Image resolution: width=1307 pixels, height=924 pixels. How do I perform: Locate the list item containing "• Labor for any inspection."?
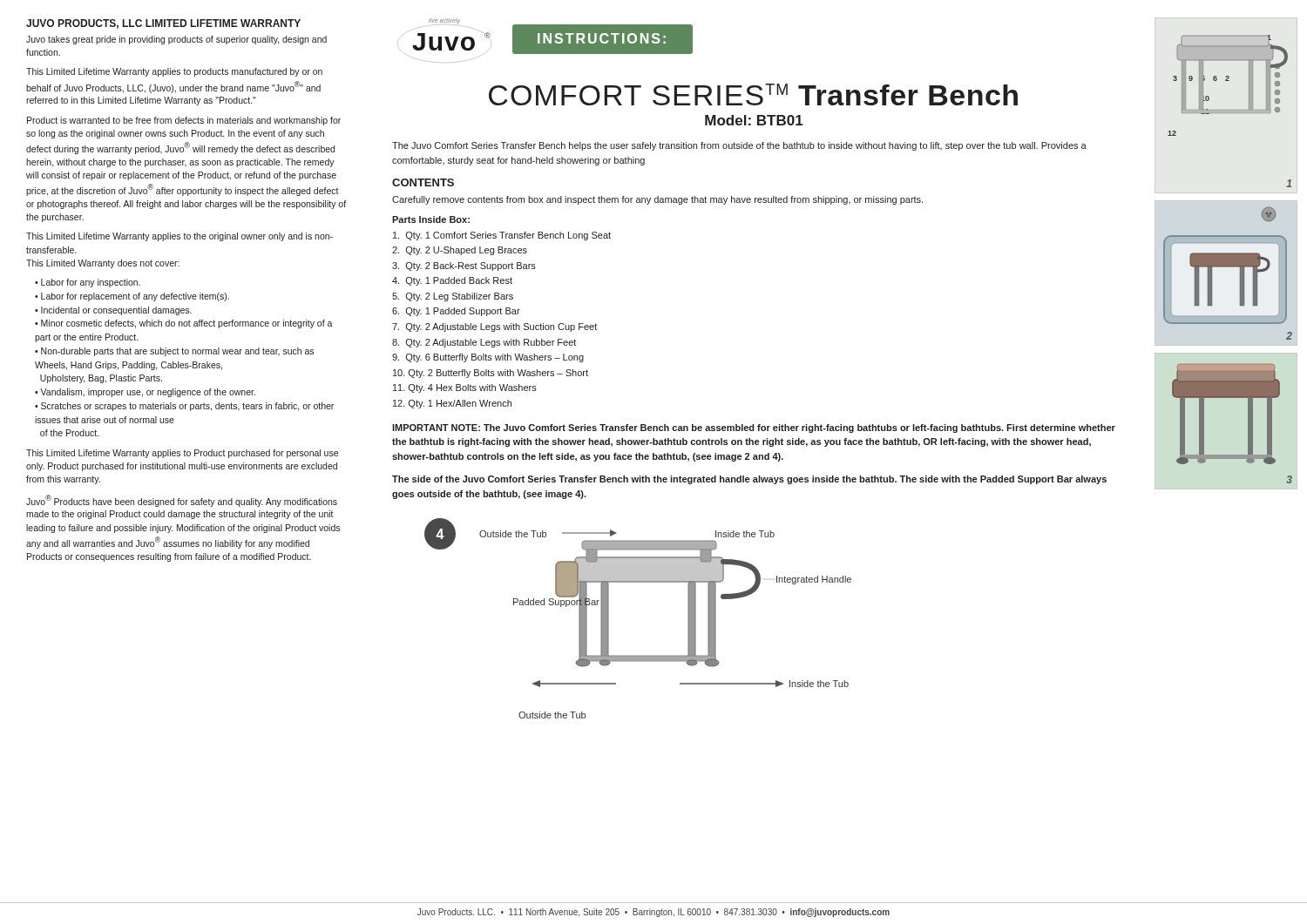point(88,282)
